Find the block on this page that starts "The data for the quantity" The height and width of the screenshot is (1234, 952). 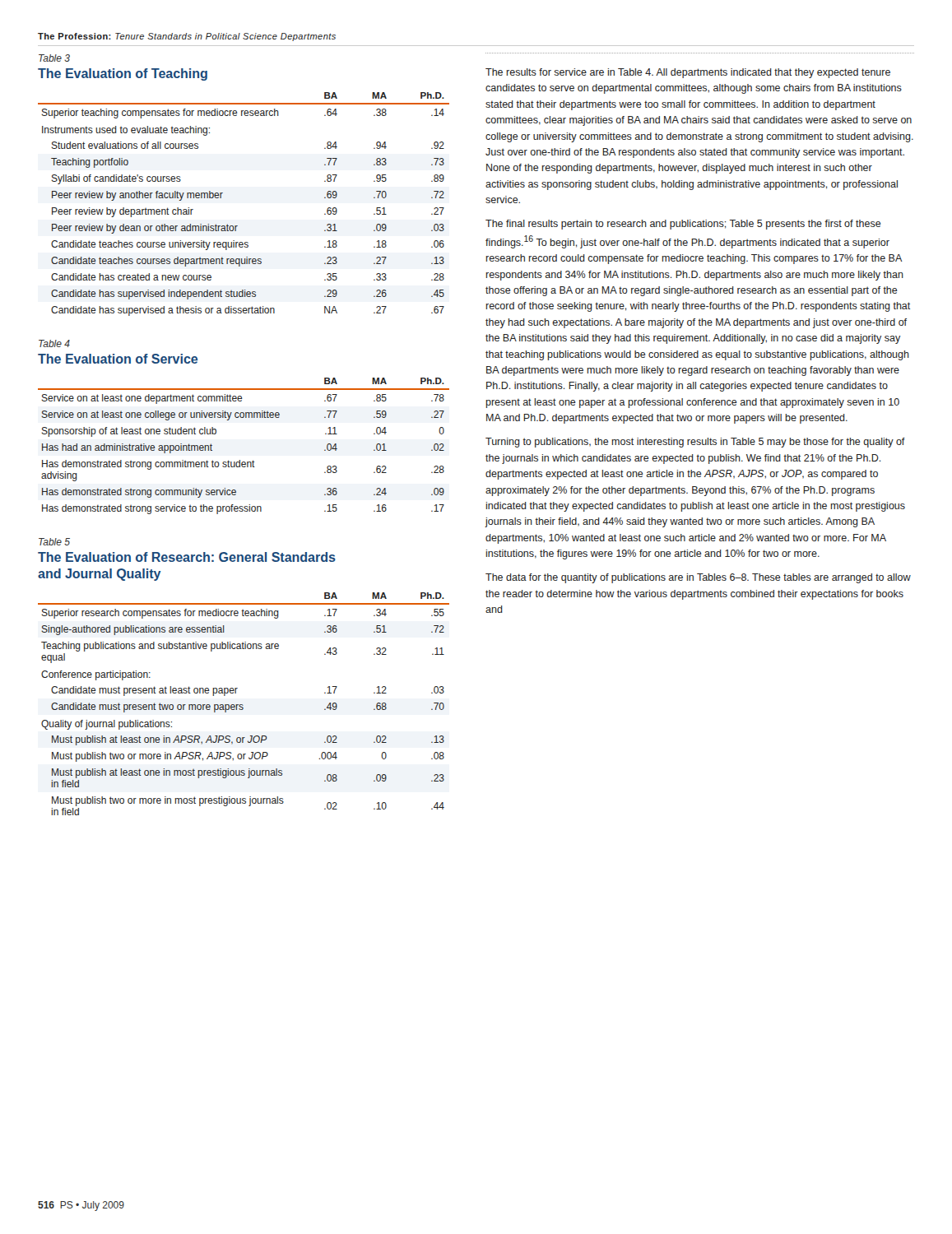click(700, 594)
